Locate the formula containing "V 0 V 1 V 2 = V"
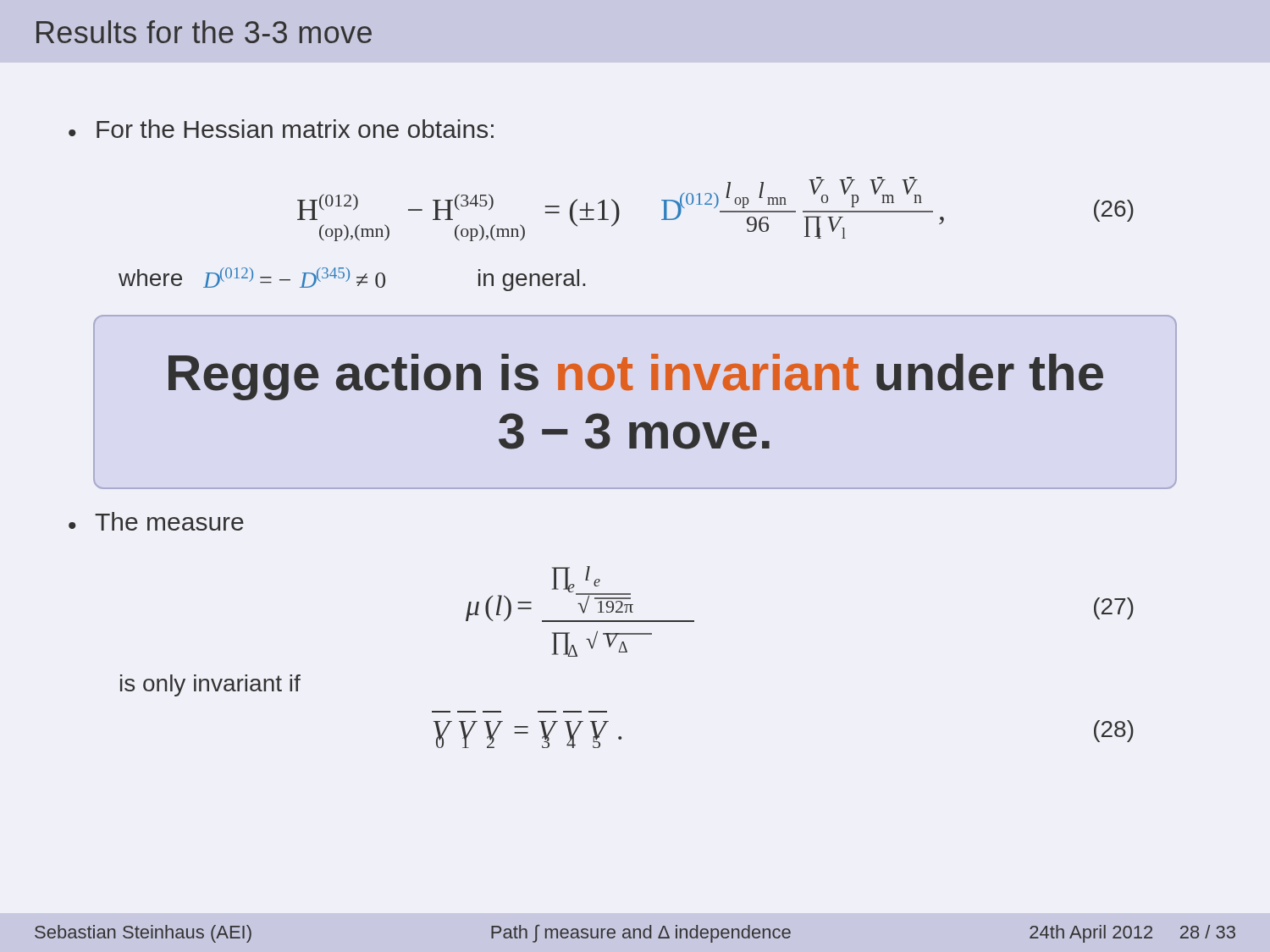The height and width of the screenshot is (952, 1270). click(x=548, y=734)
